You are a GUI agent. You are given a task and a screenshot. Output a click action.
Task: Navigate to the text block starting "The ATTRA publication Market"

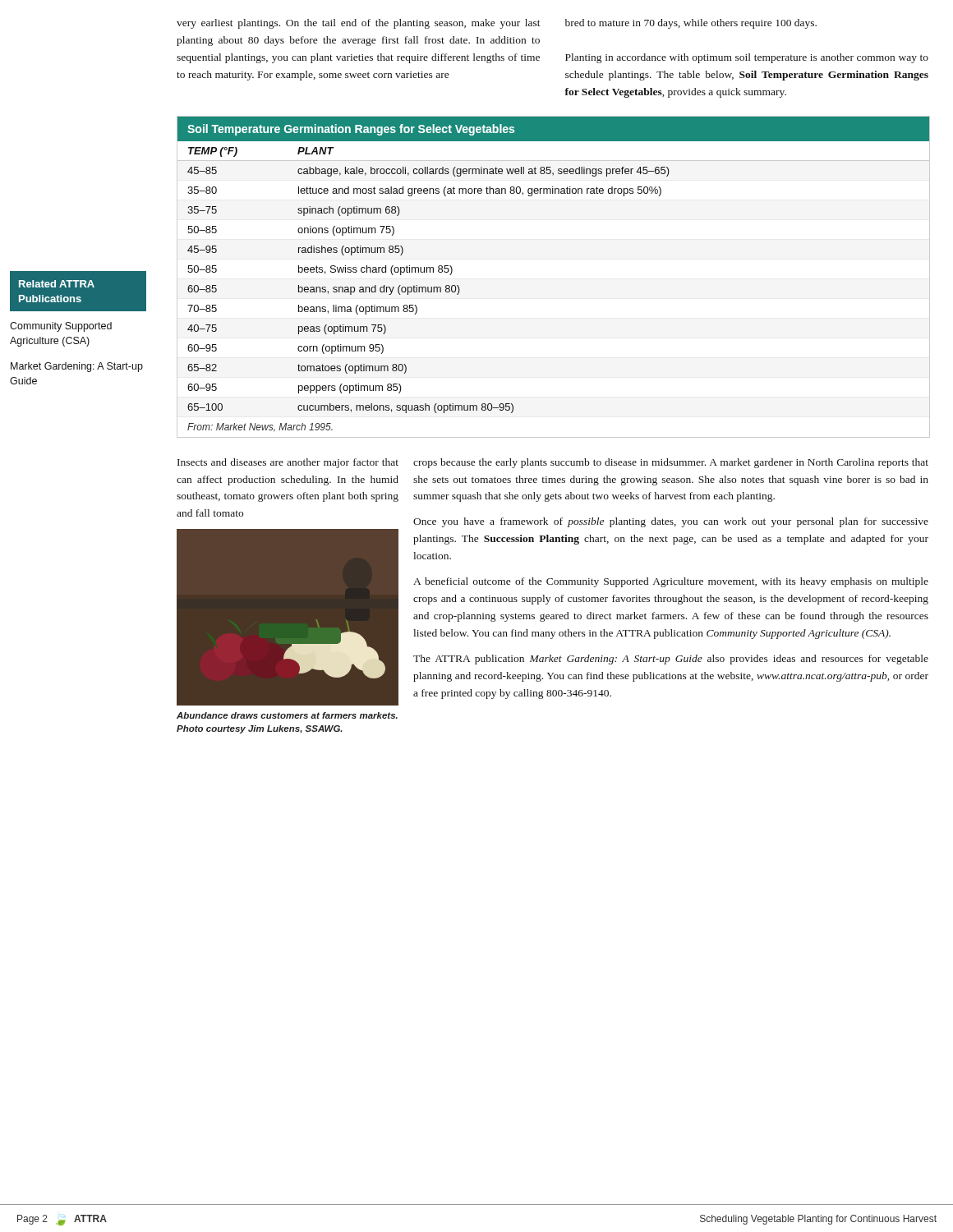pyautogui.click(x=671, y=675)
